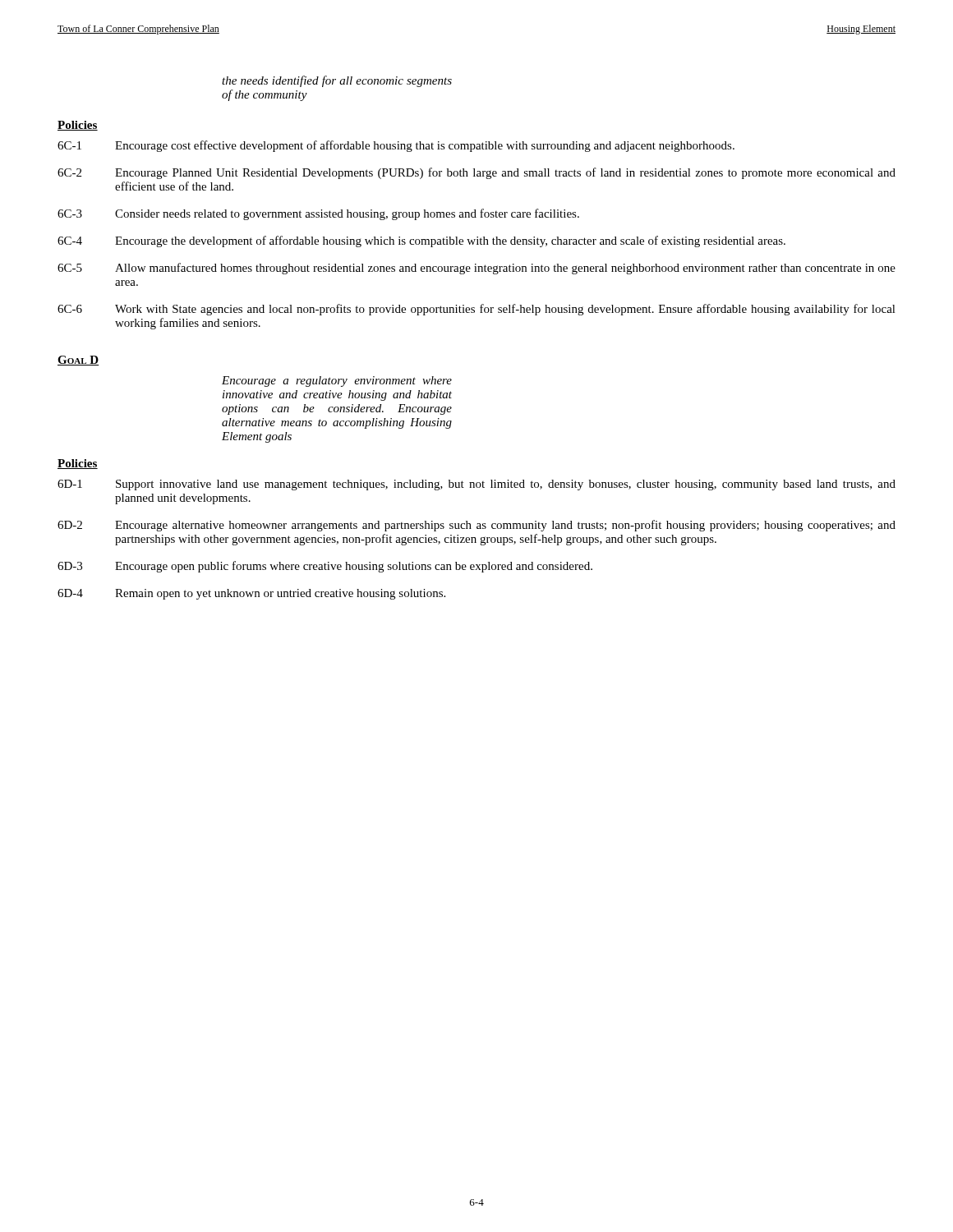Navigate to the region starting "the needs identified for all economic segments of"
The height and width of the screenshot is (1232, 953).
click(337, 87)
